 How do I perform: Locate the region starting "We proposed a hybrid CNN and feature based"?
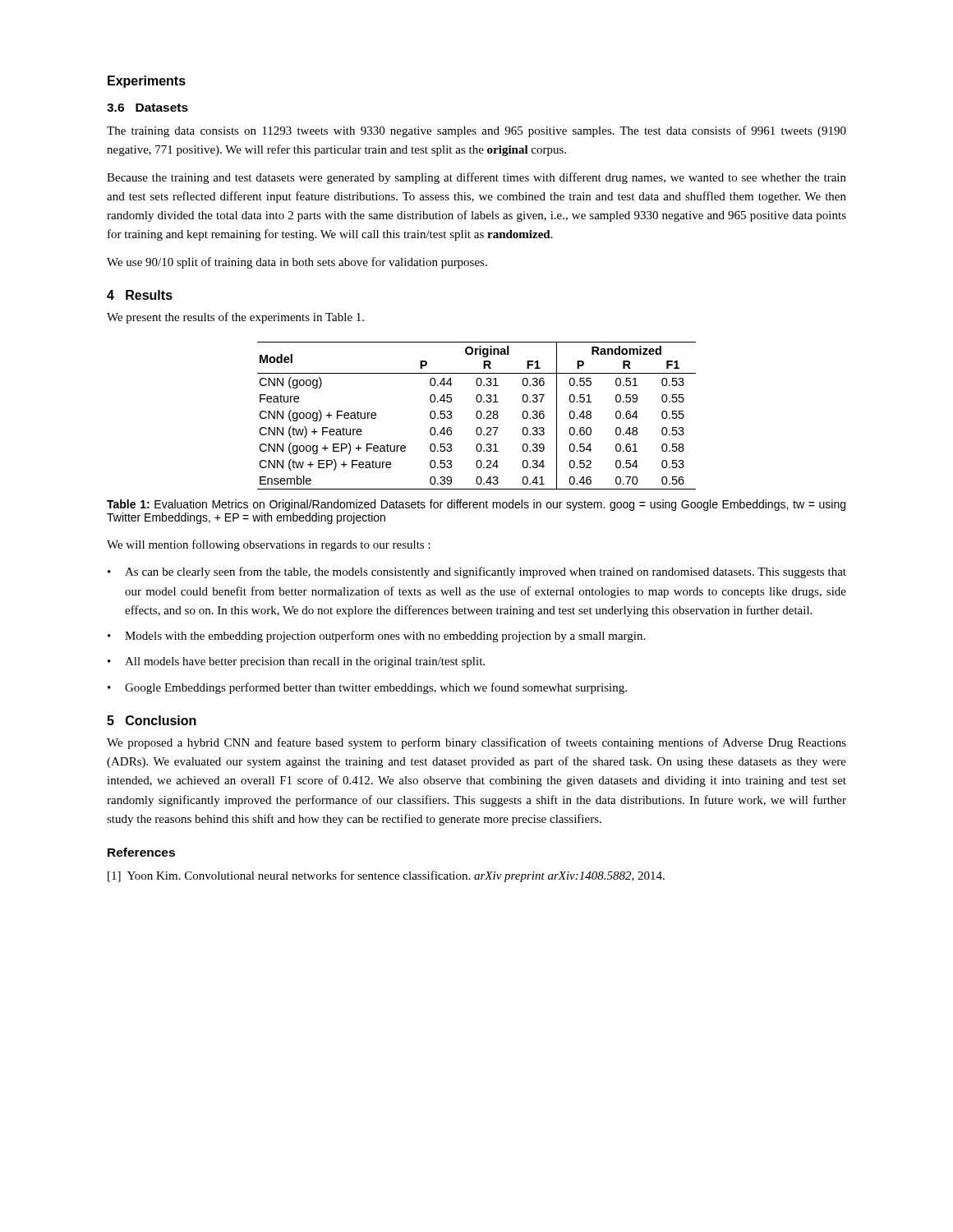pos(476,780)
